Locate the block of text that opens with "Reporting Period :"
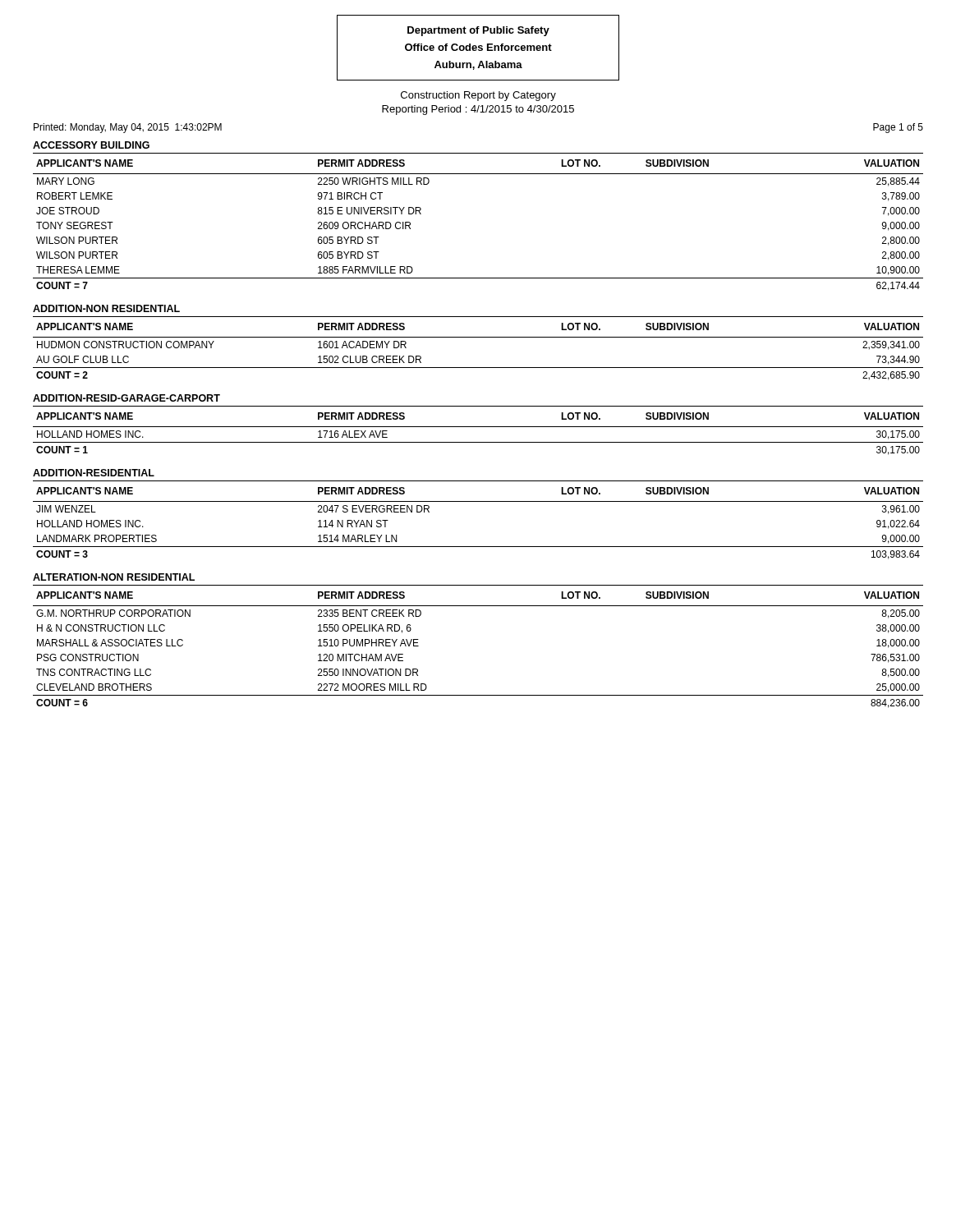Image resolution: width=956 pixels, height=1232 pixels. point(478,109)
